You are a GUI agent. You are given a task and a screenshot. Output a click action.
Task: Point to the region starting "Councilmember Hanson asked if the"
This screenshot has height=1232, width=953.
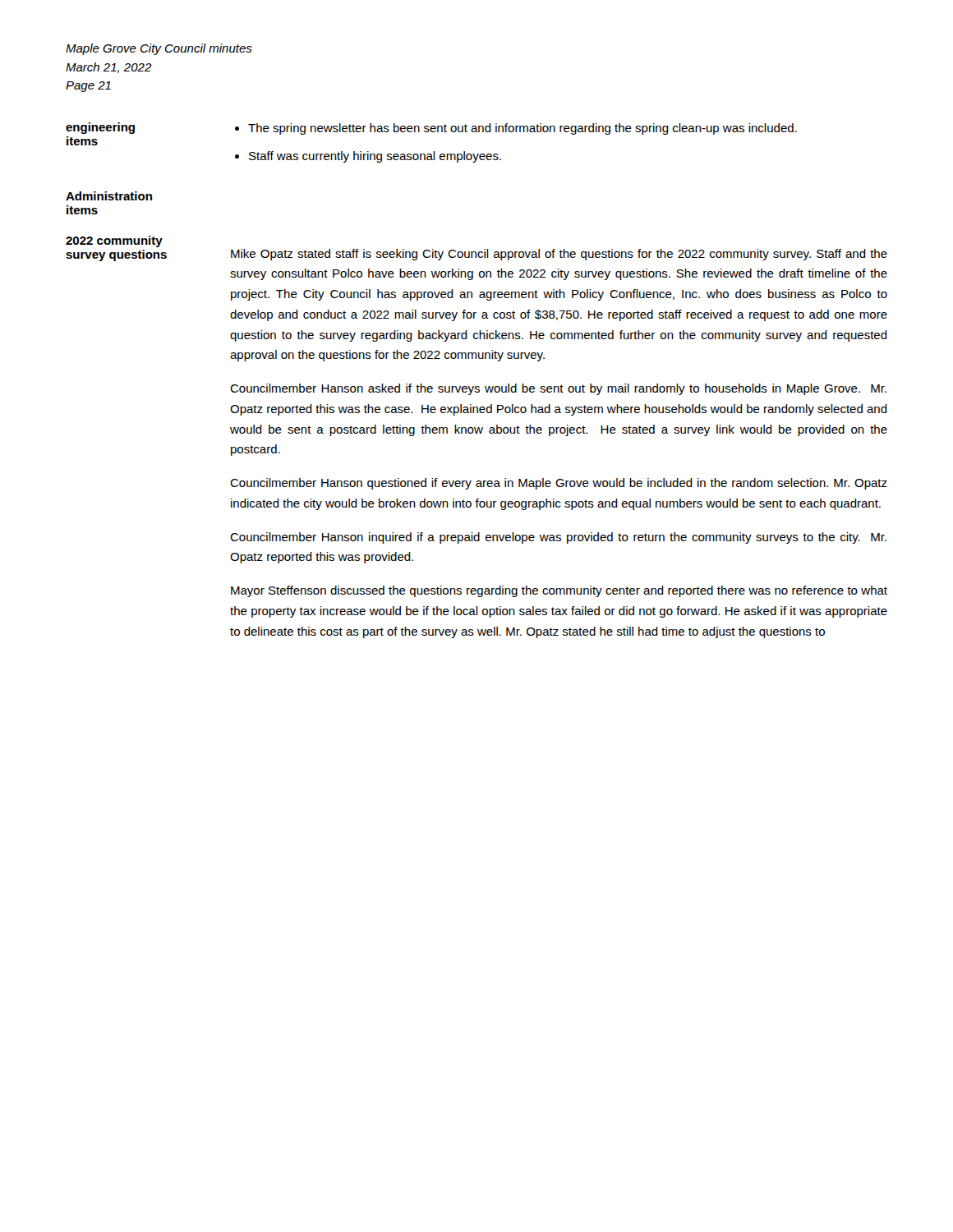pyautogui.click(x=559, y=419)
